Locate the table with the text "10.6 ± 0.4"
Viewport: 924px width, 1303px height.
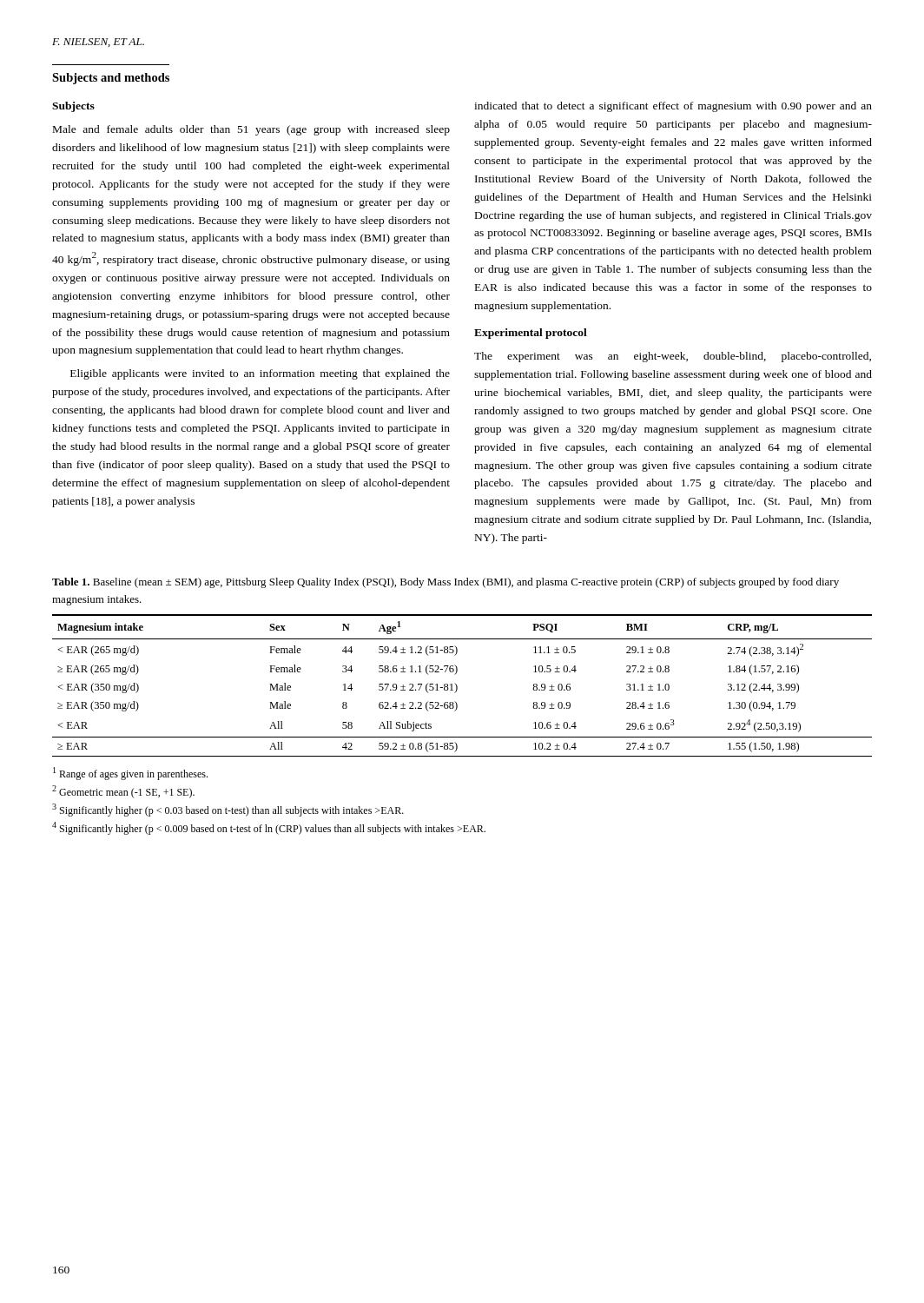click(462, 685)
